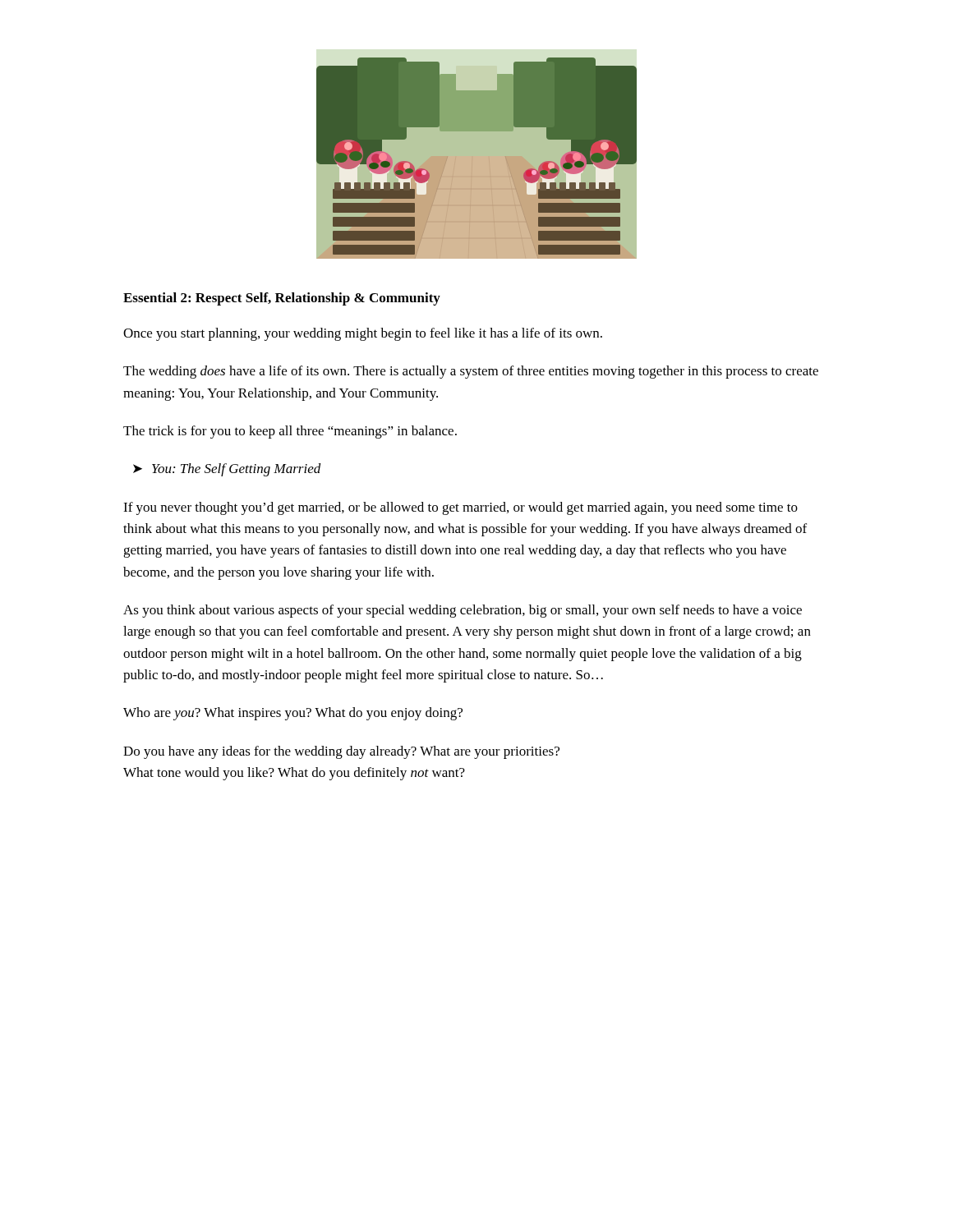Find the text block that reads "If you never thought you’d get married,"
The height and width of the screenshot is (1232, 953).
click(465, 539)
